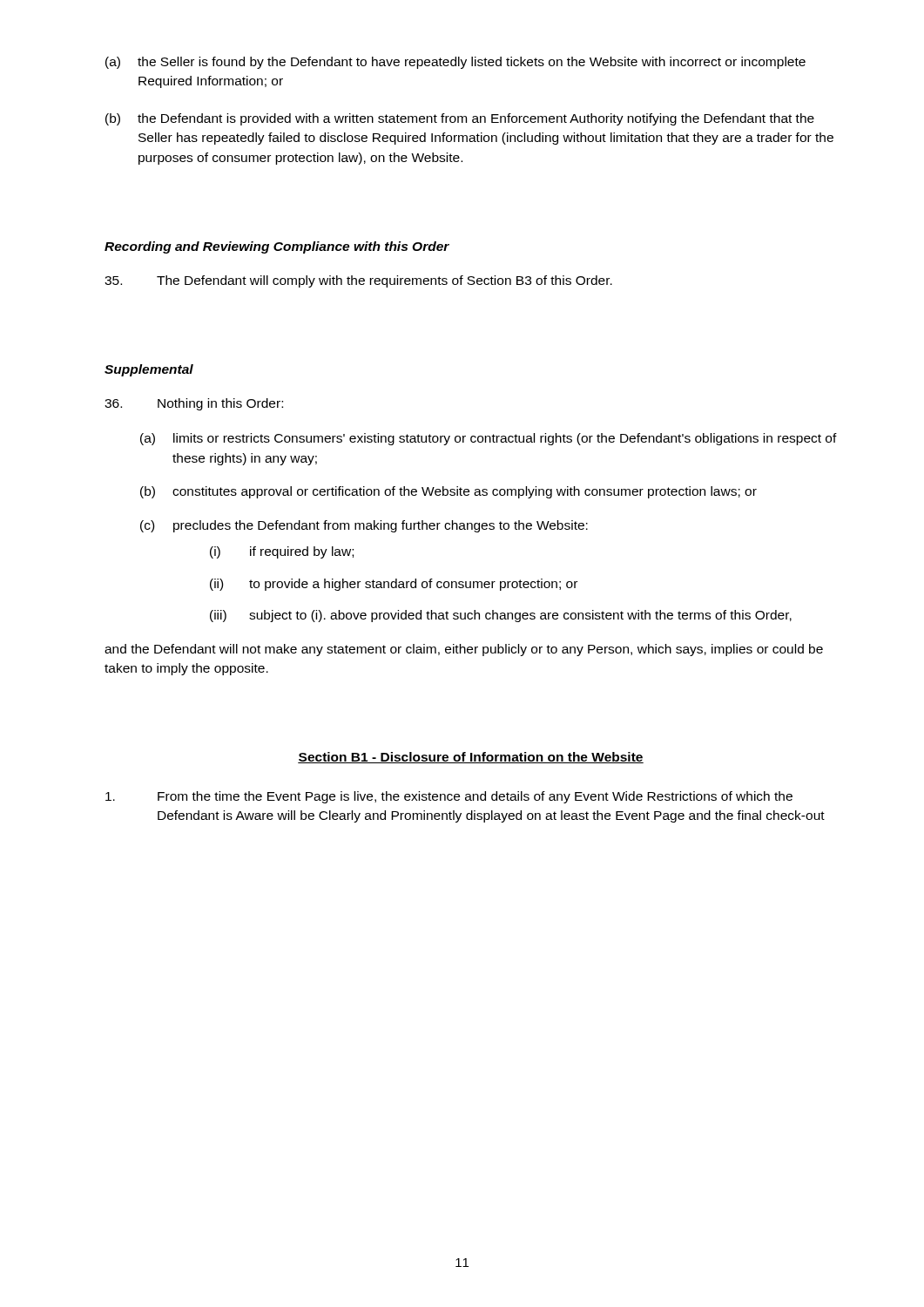This screenshot has height=1307, width=924.
Task: Point to the block beginning "(c) precludes the Defendant from making further changes"
Action: 488,525
